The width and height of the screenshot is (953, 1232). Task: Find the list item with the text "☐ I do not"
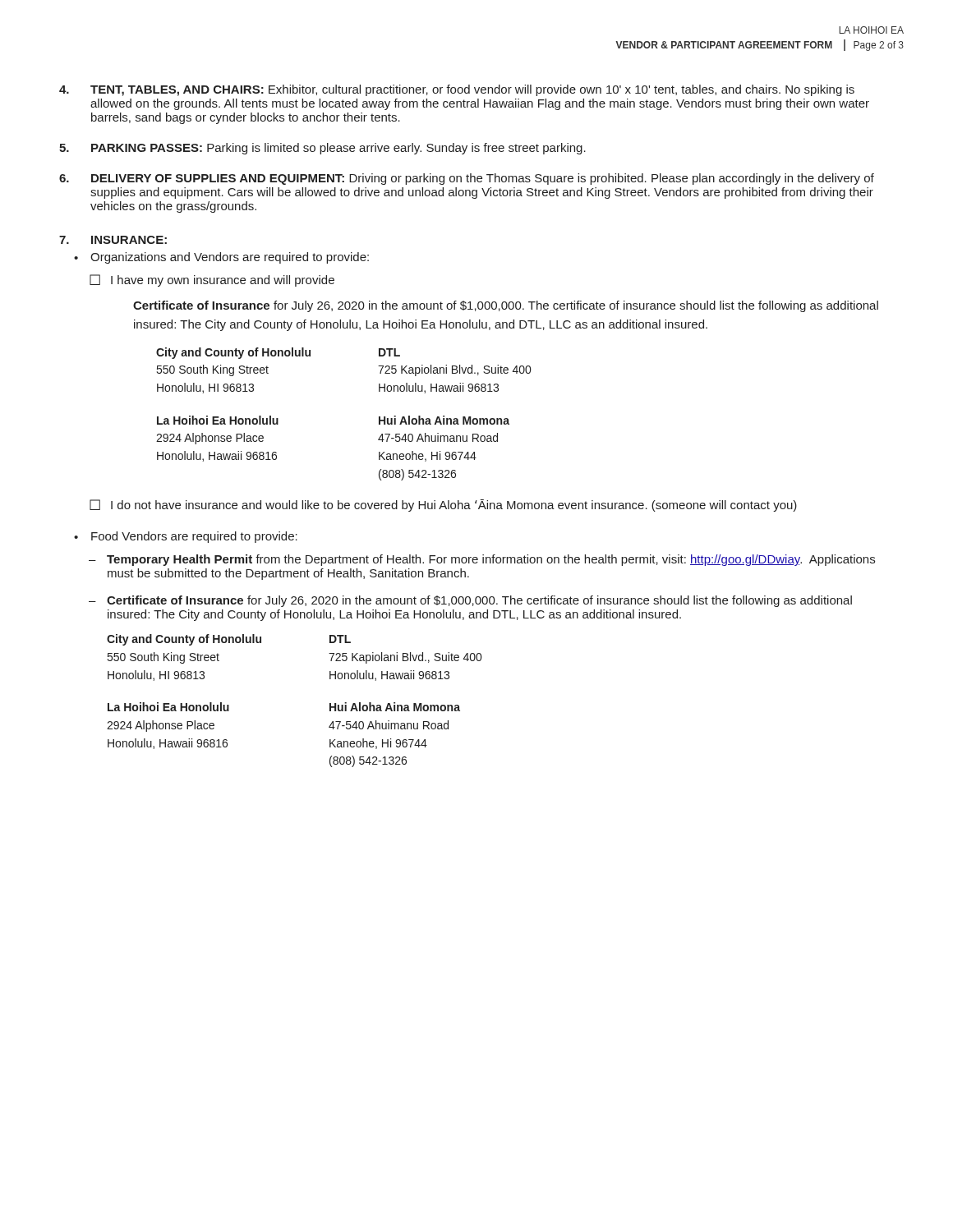(x=491, y=506)
